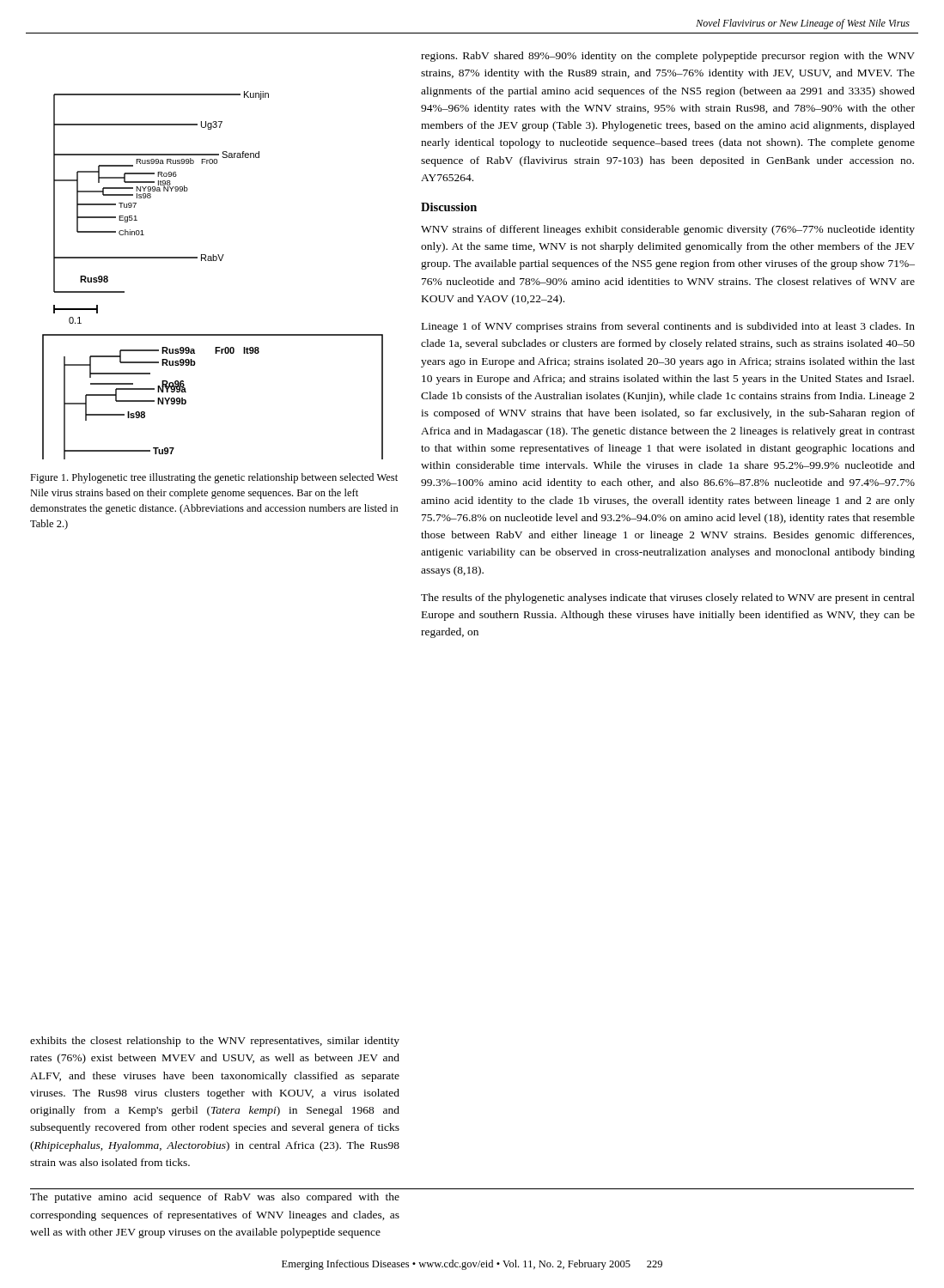Click on the text block containing "regions. RabV shared 89%–90%"
Viewport: 944px width, 1288px height.
click(668, 116)
